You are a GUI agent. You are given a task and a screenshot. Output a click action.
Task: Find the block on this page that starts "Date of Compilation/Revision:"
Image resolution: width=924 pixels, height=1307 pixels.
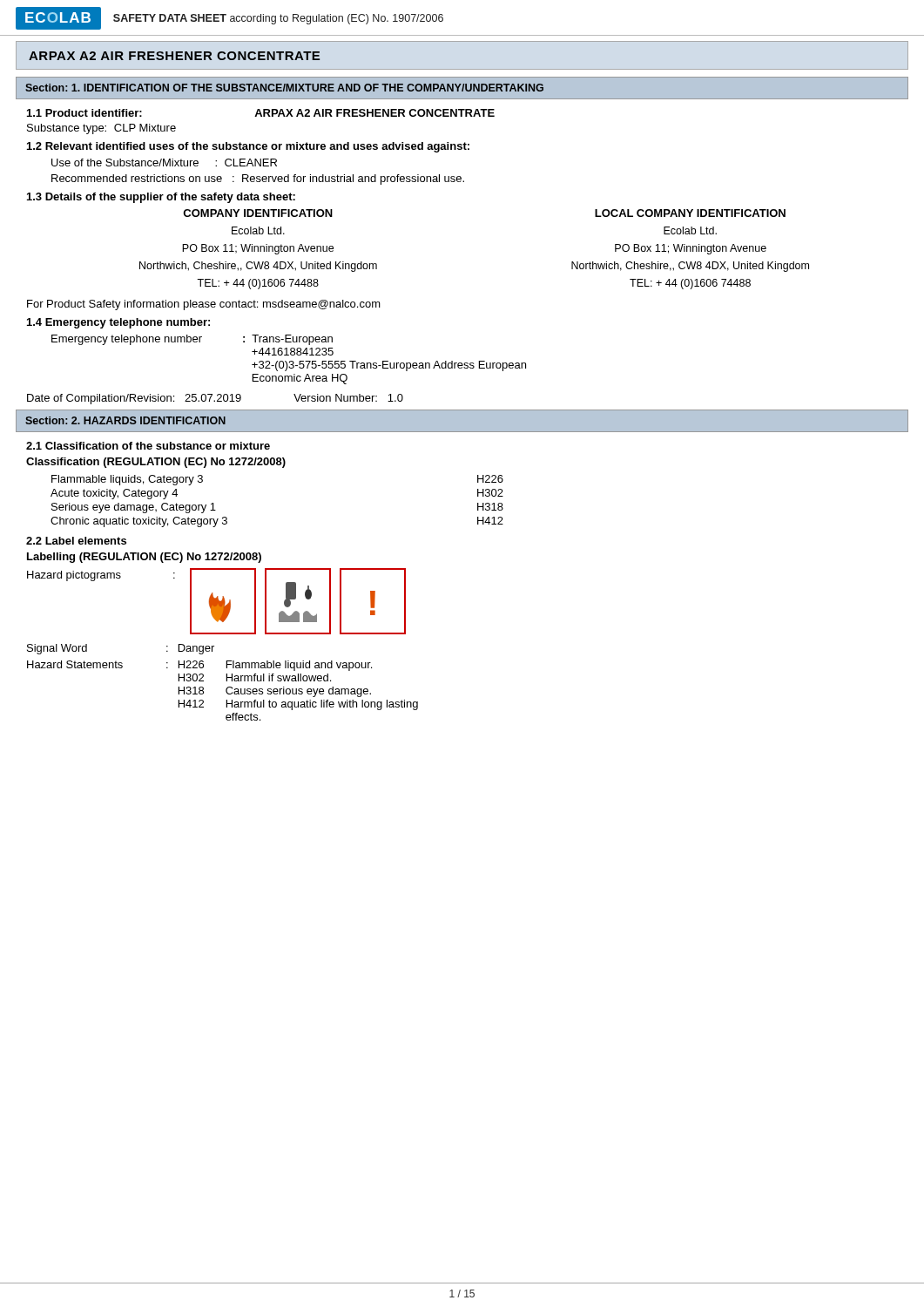[x=215, y=398]
